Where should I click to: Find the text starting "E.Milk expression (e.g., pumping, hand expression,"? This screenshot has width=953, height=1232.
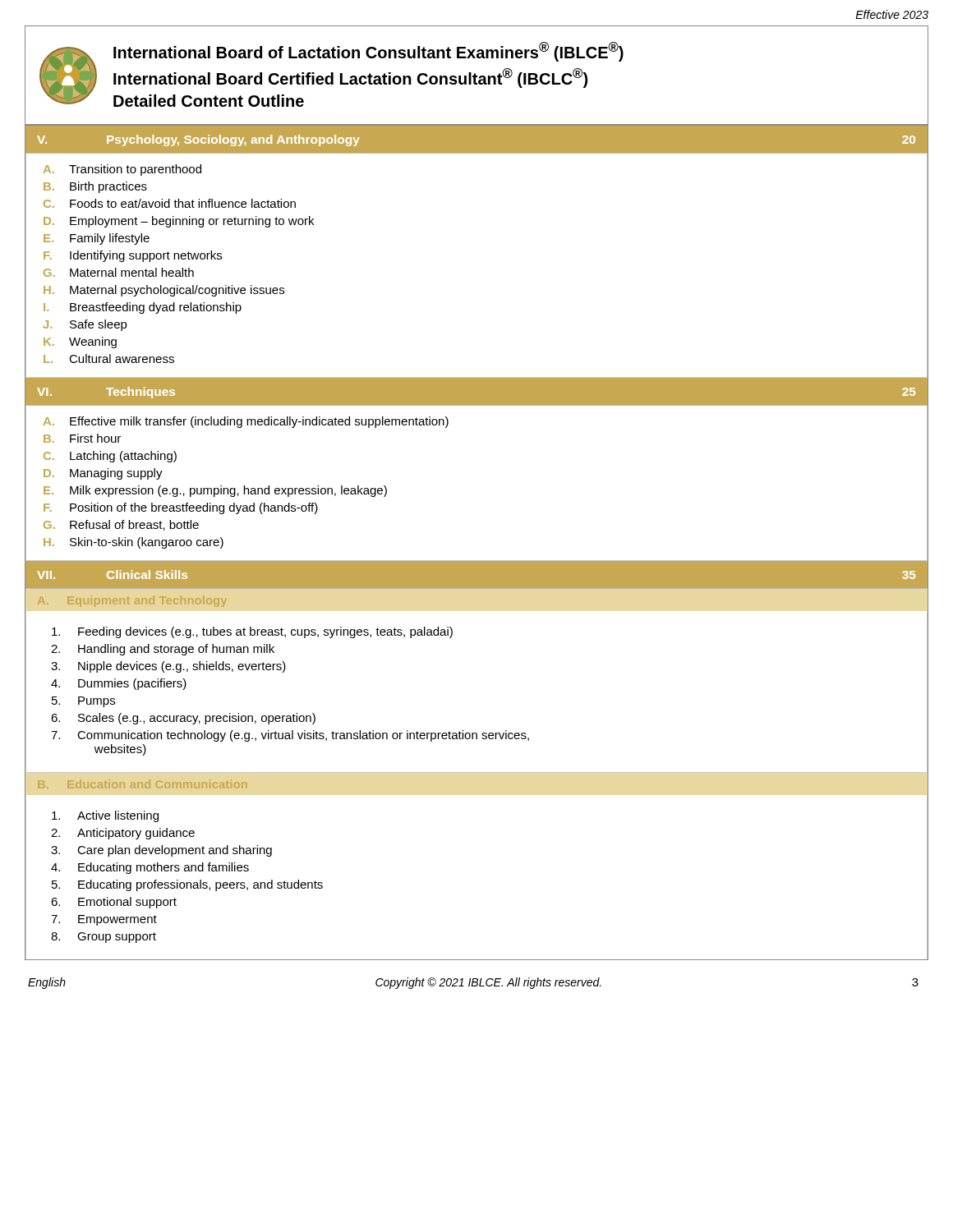point(215,491)
